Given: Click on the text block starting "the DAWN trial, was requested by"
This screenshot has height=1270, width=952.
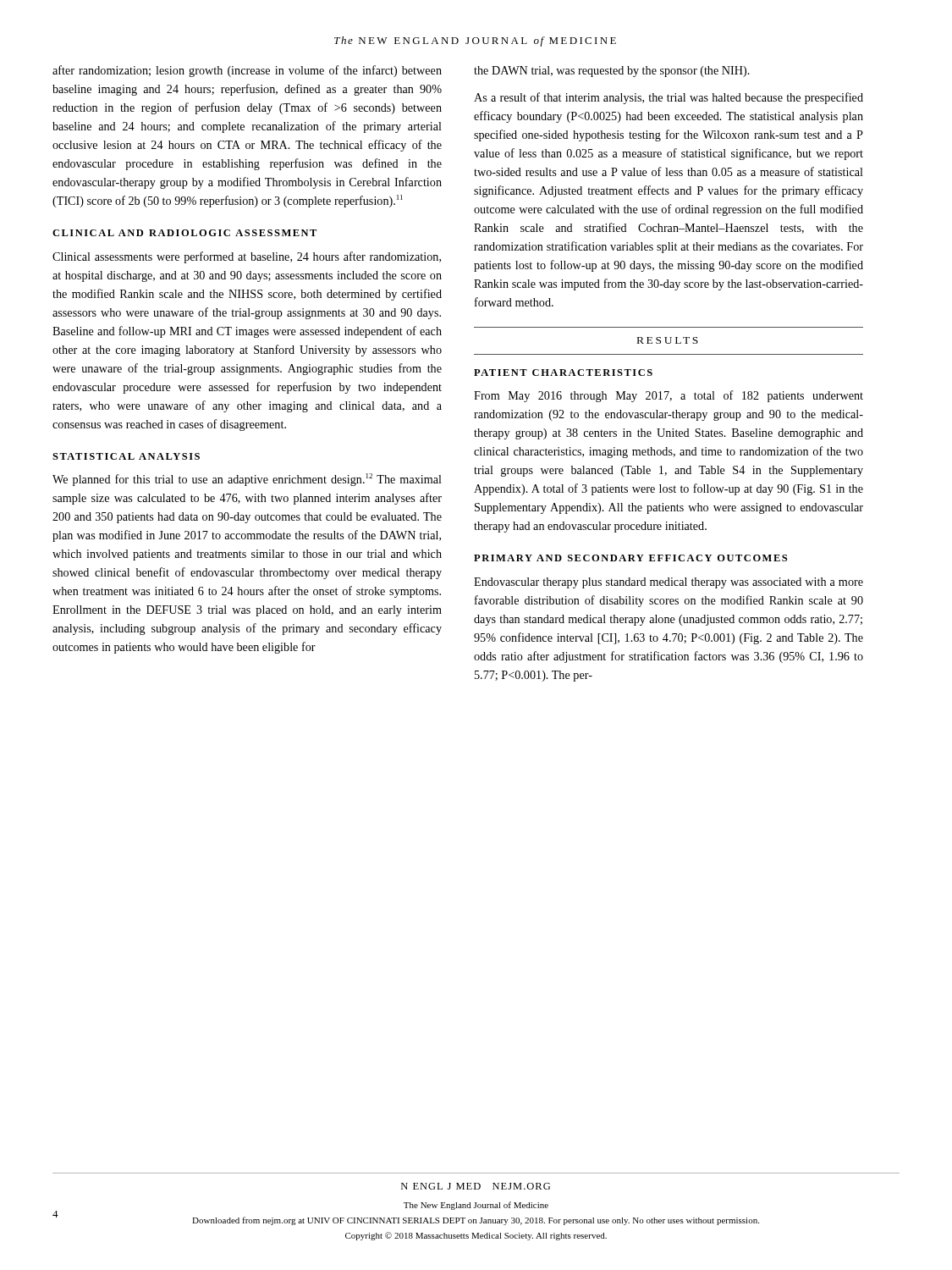Looking at the screenshot, I should 669,186.
